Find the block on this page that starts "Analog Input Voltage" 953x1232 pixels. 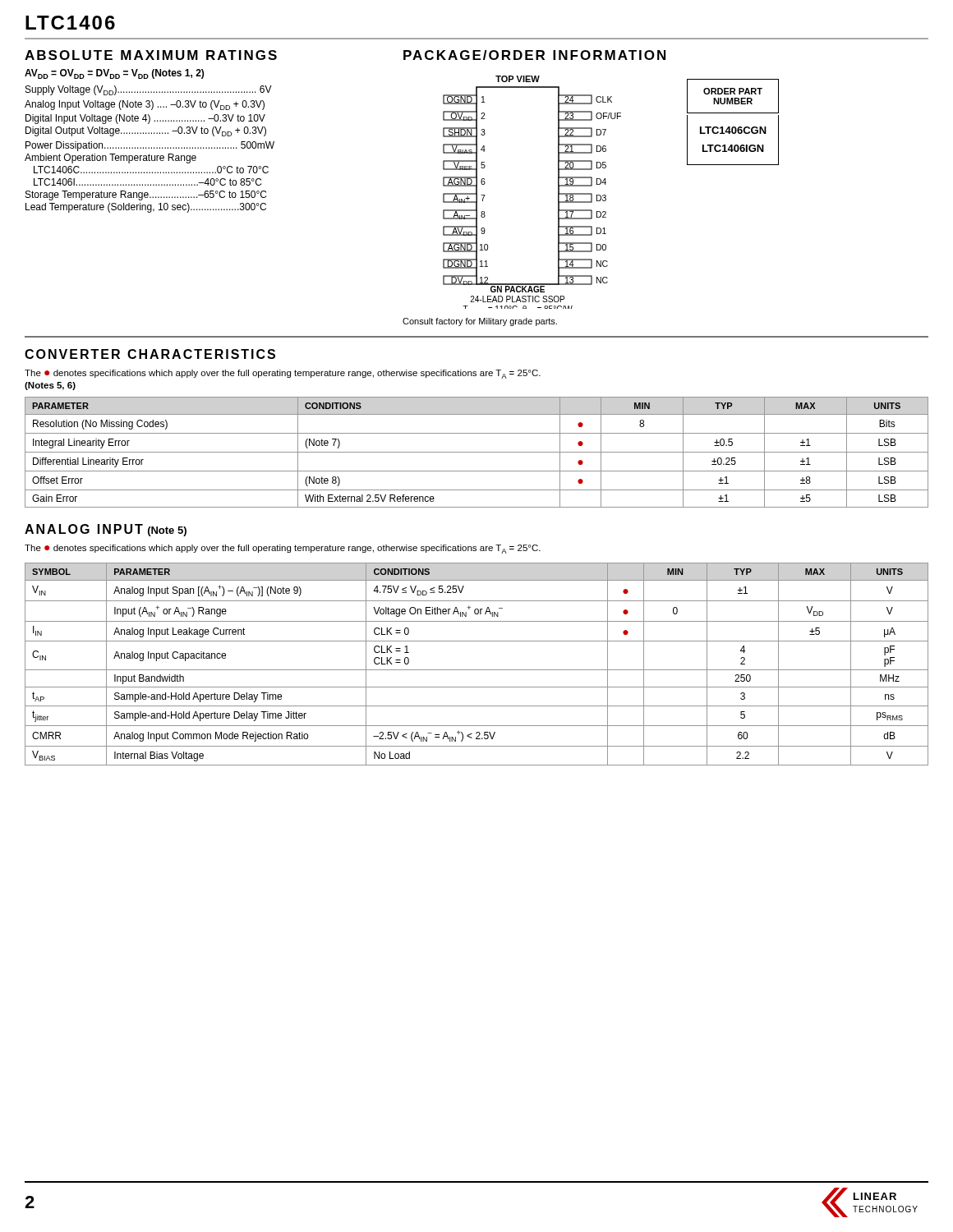tap(145, 105)
